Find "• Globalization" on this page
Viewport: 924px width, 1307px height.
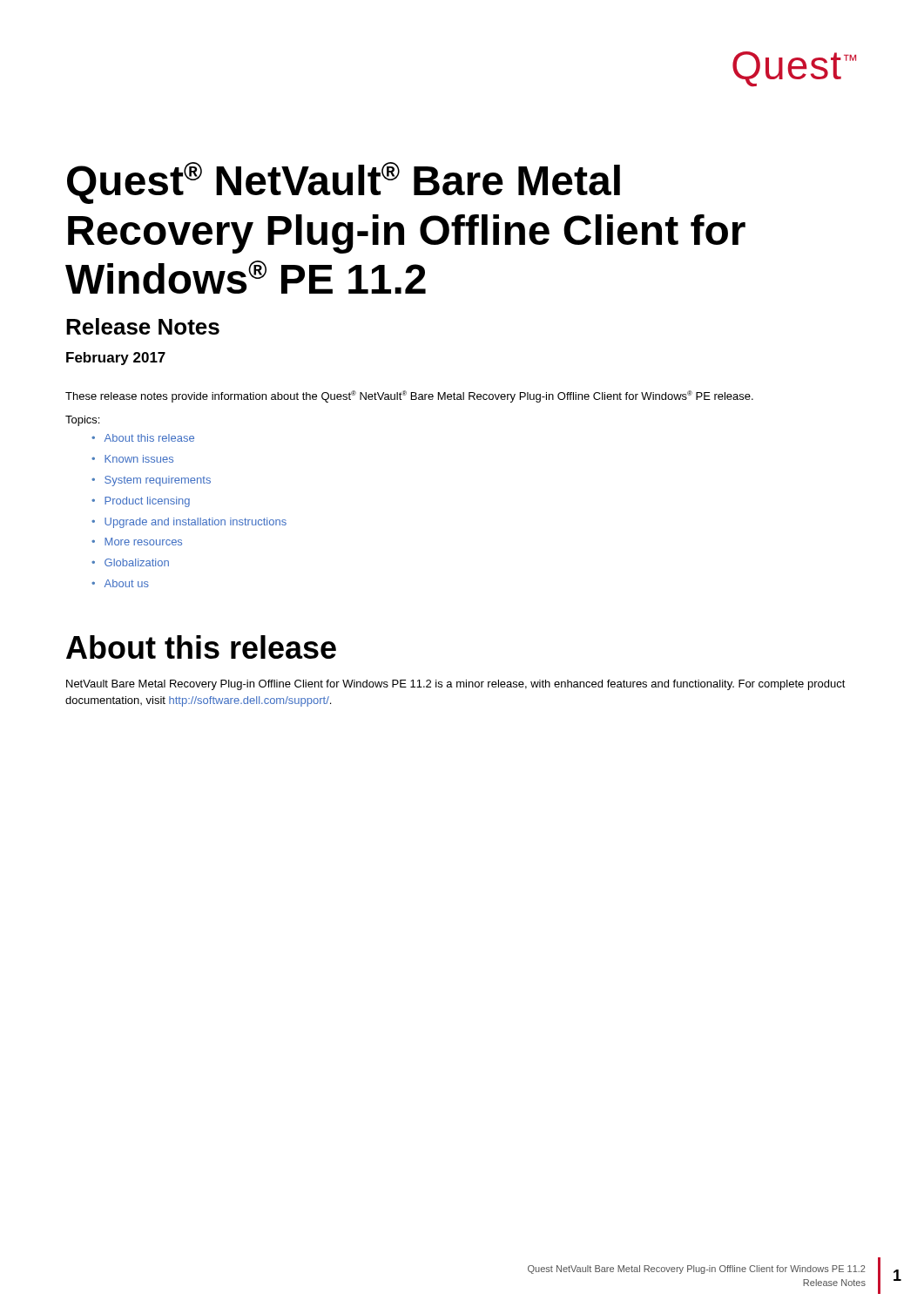pyautogui.click(x=131, y=563)
